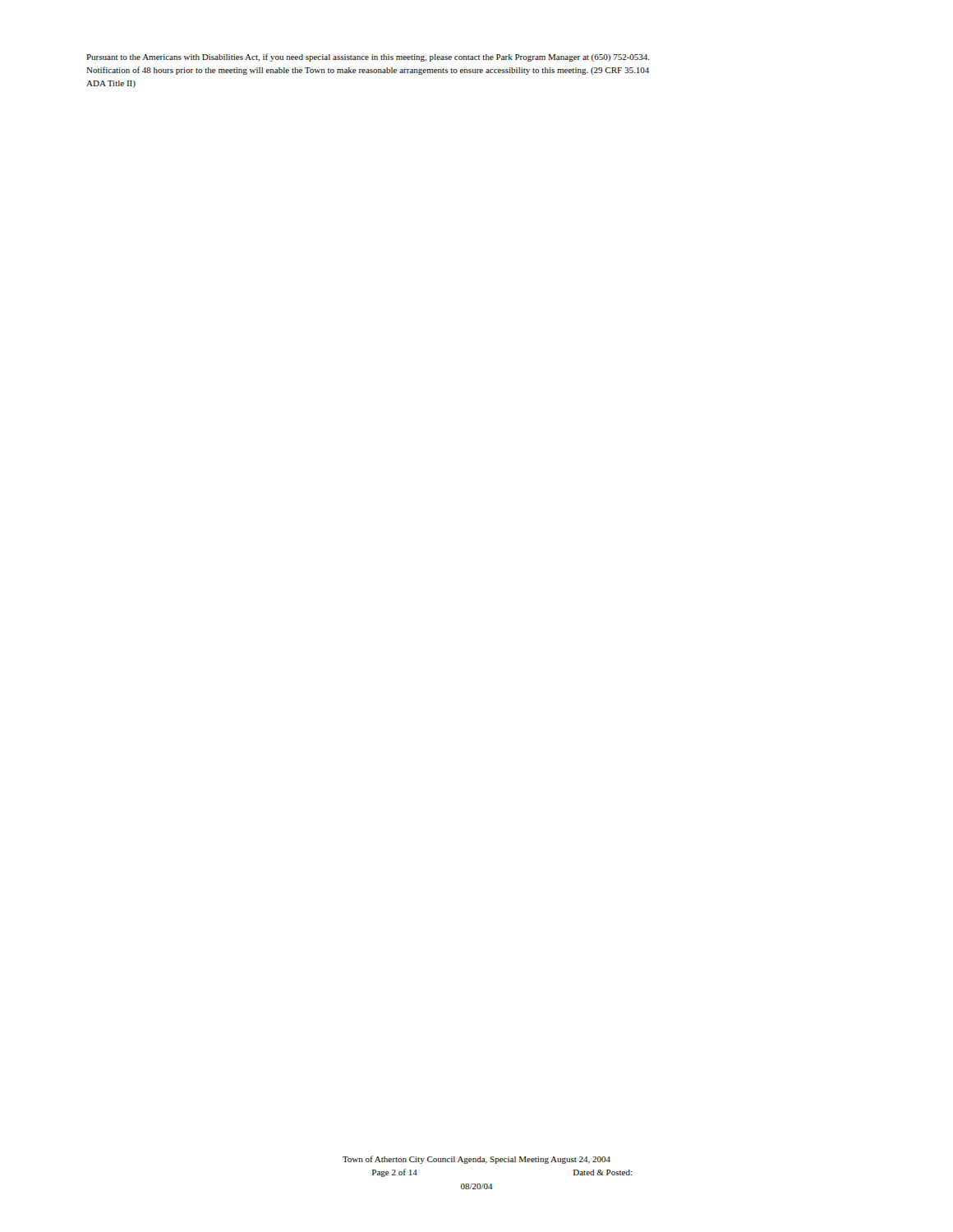Find the passage starting "Pursuant to the"
Viewport: 953px width, 1232px height.
pyautogui.click(x=368, y=70)
